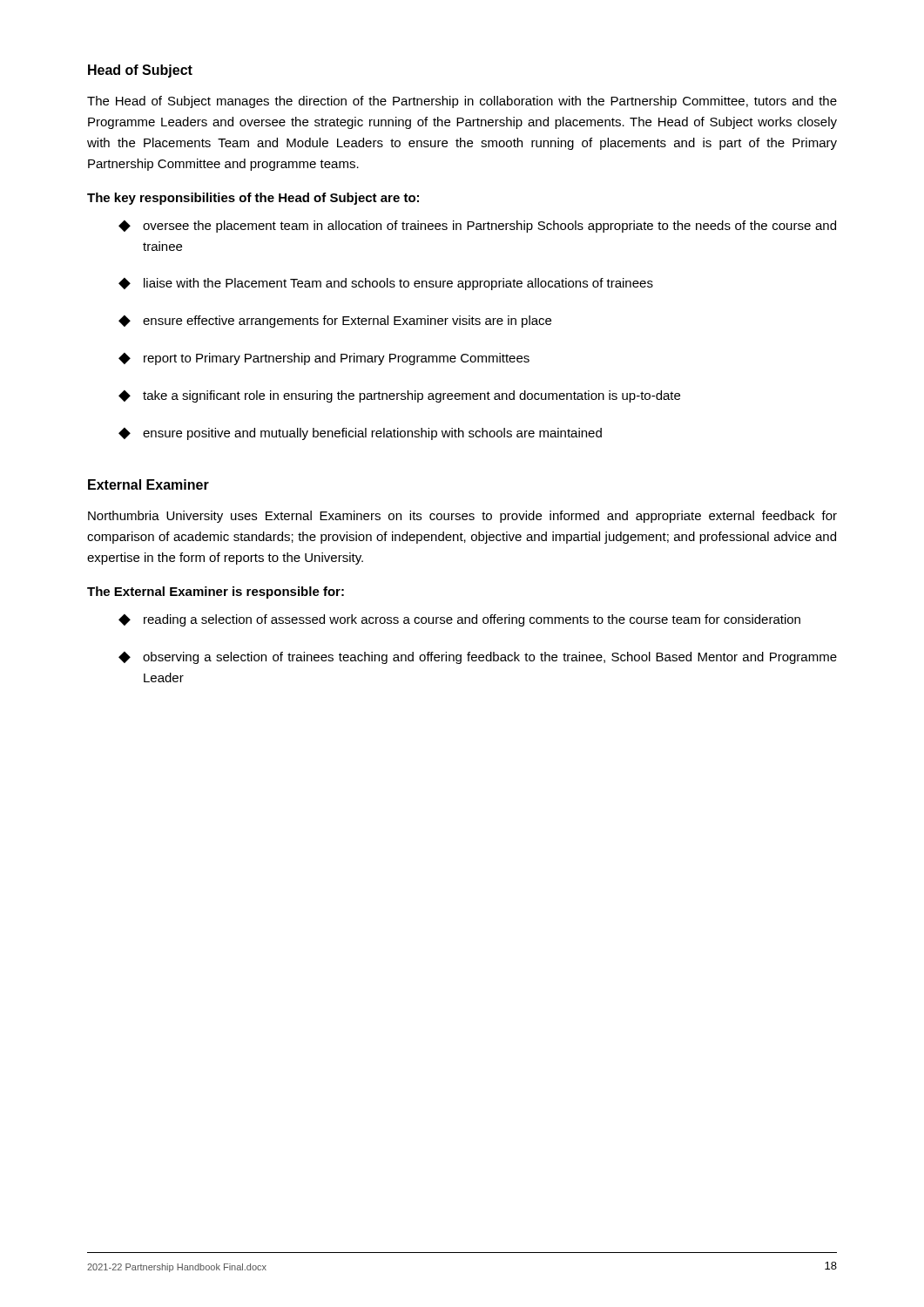Locate the text "Head of Subject"
924x1307 pixels.
click(140, 70)
